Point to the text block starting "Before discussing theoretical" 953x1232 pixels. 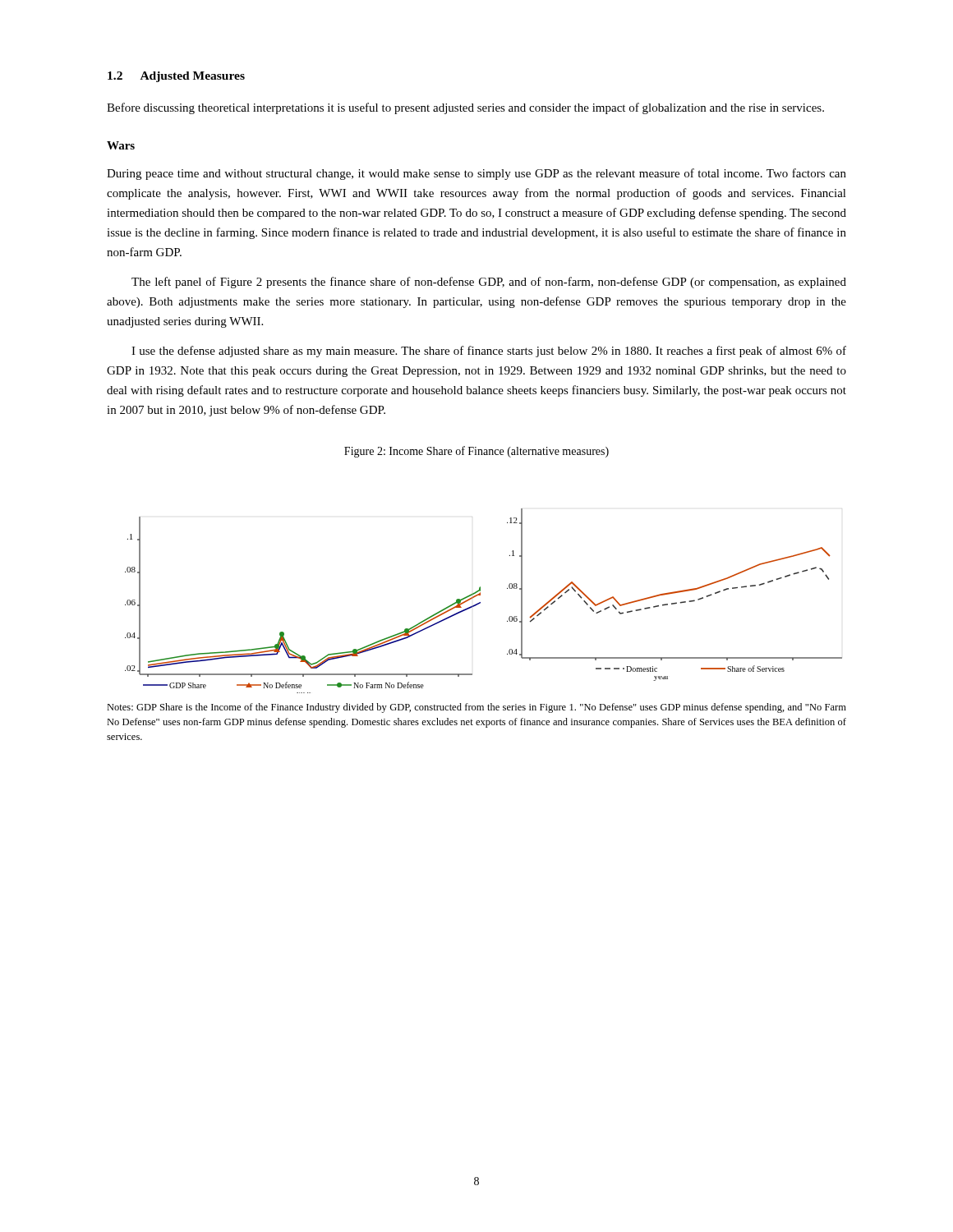coord(466,107)
